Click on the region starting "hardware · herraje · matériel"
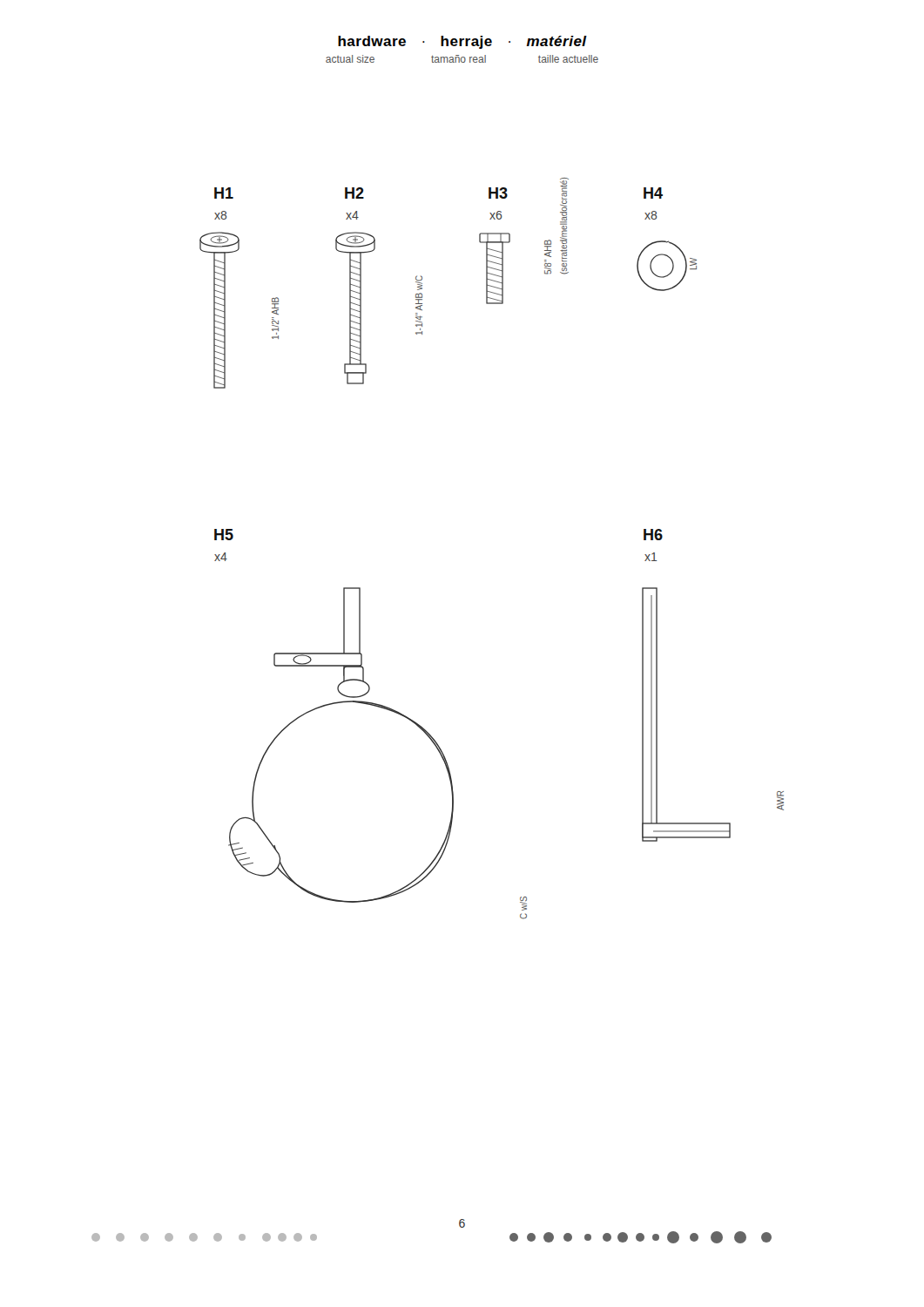 (462, 49)
